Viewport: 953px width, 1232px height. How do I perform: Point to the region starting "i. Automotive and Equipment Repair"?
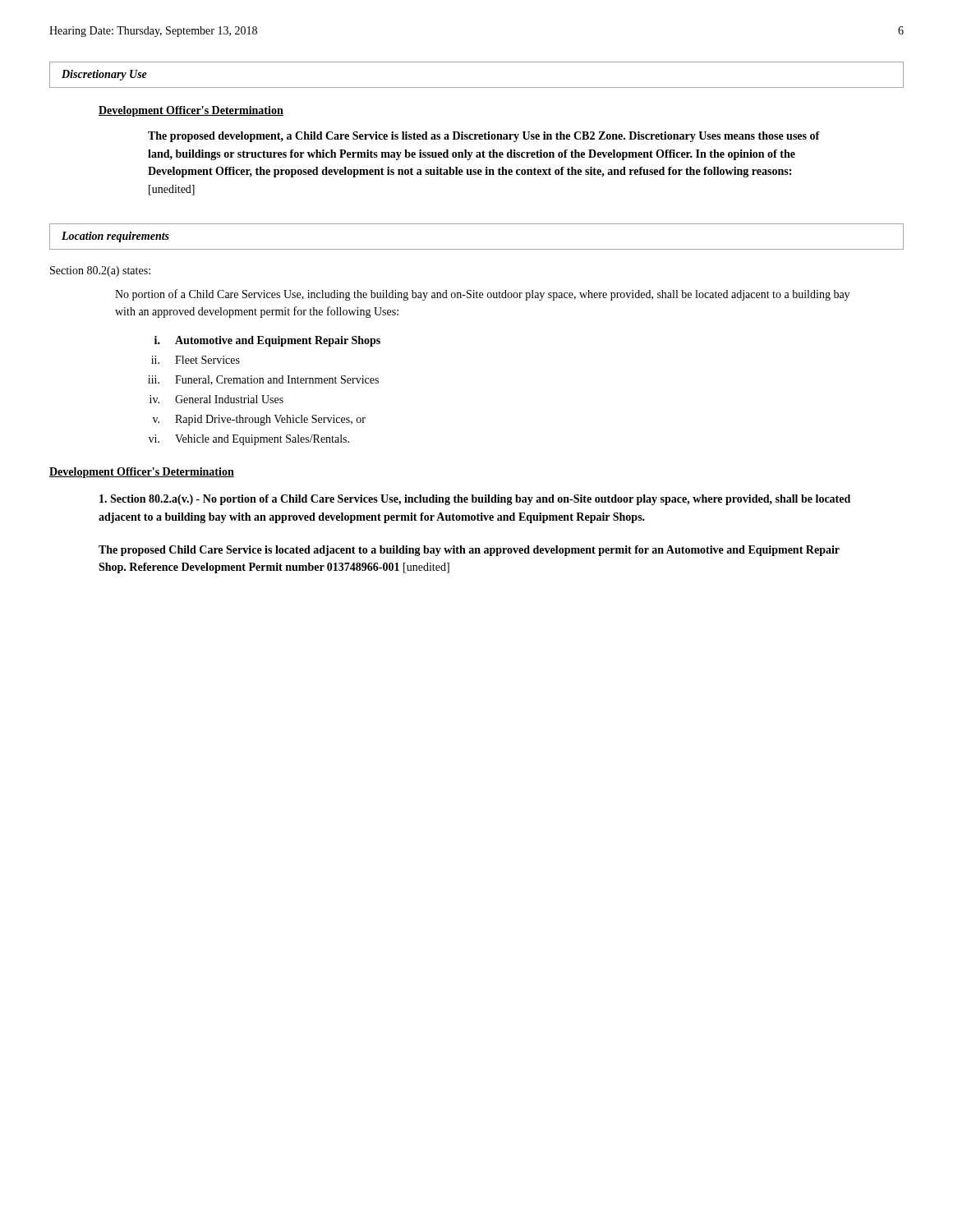click(248, 341)
